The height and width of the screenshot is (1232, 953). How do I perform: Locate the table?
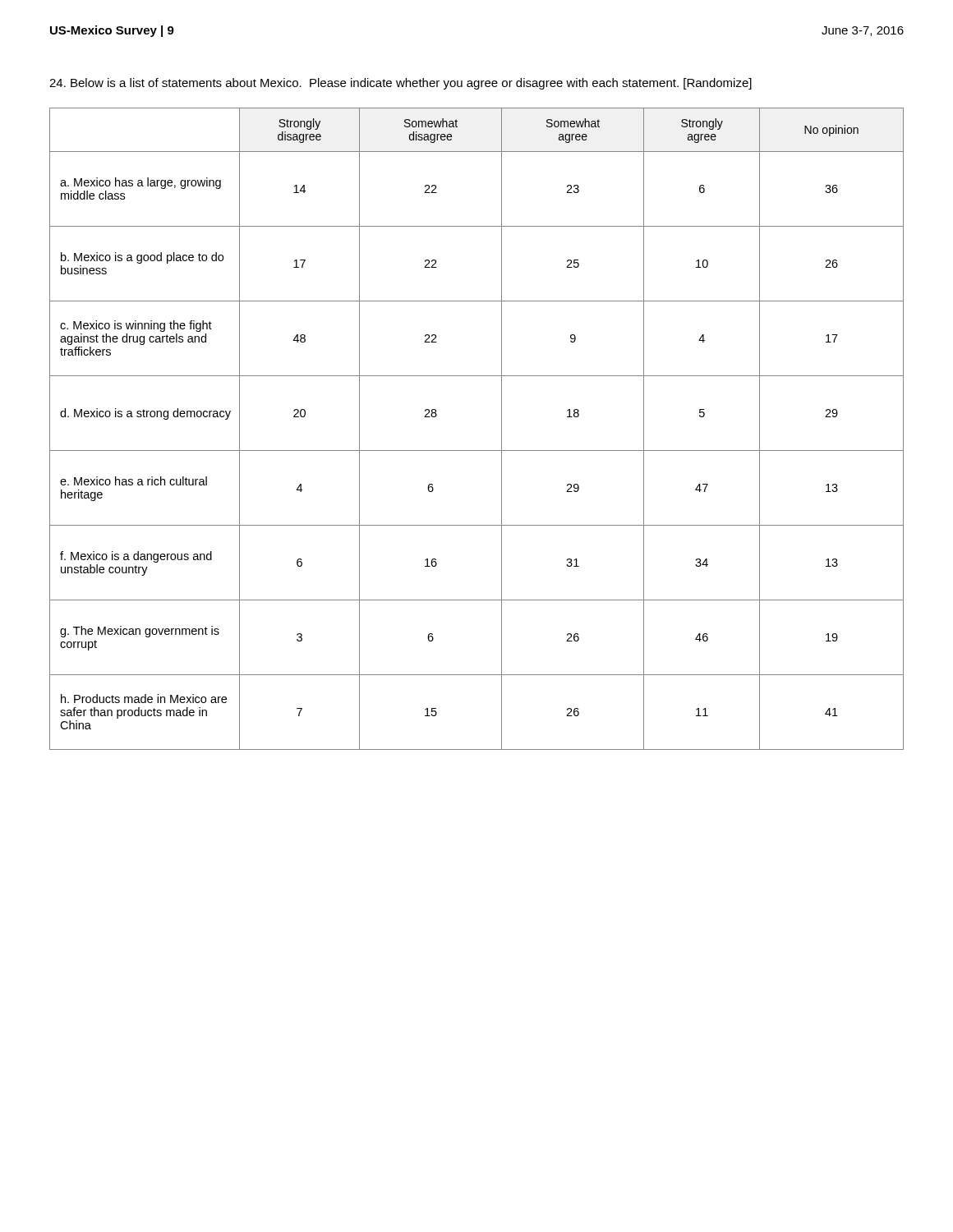click(476, 428)
